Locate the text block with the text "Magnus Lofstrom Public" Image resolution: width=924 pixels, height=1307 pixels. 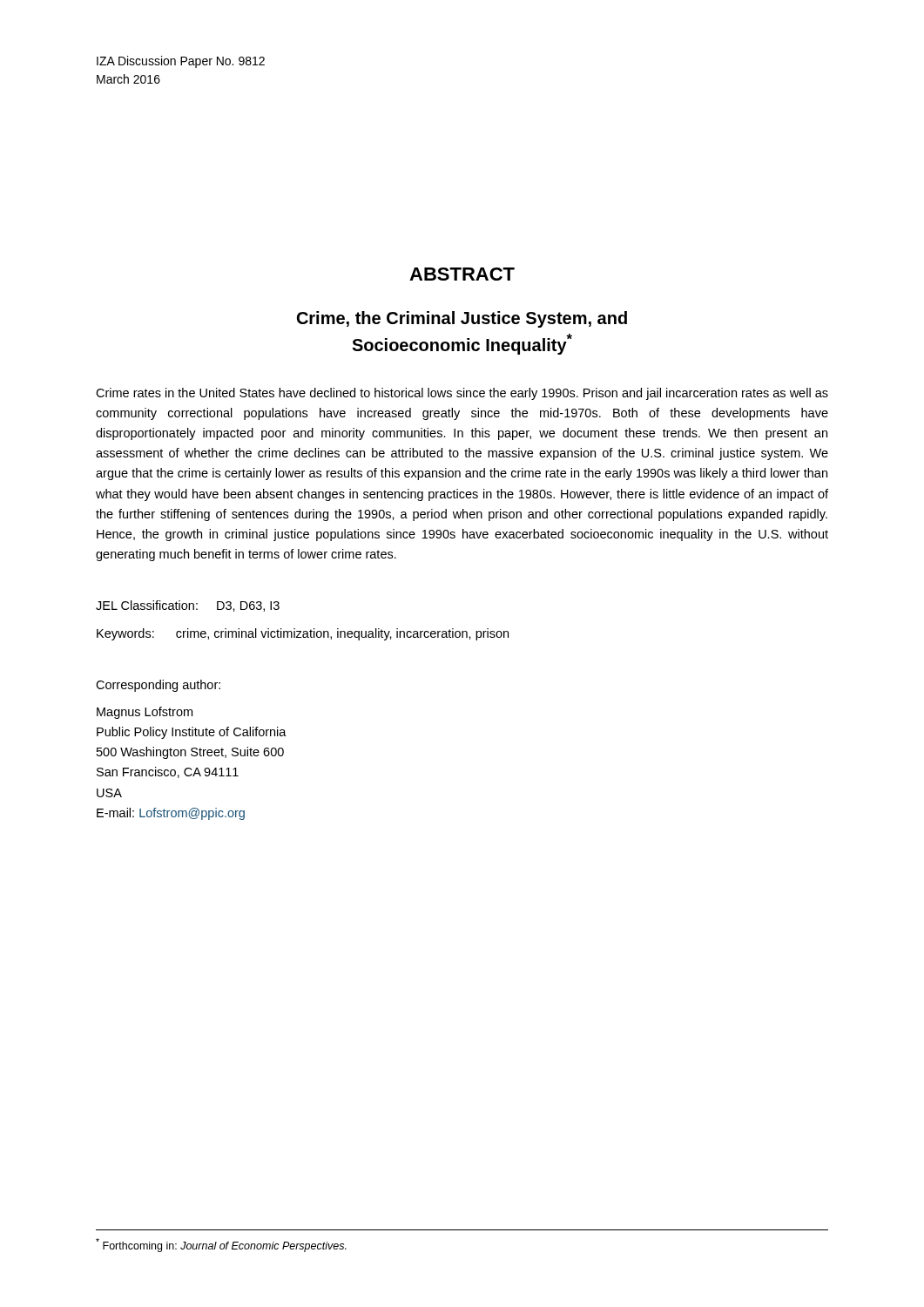[x=191, y=762]
